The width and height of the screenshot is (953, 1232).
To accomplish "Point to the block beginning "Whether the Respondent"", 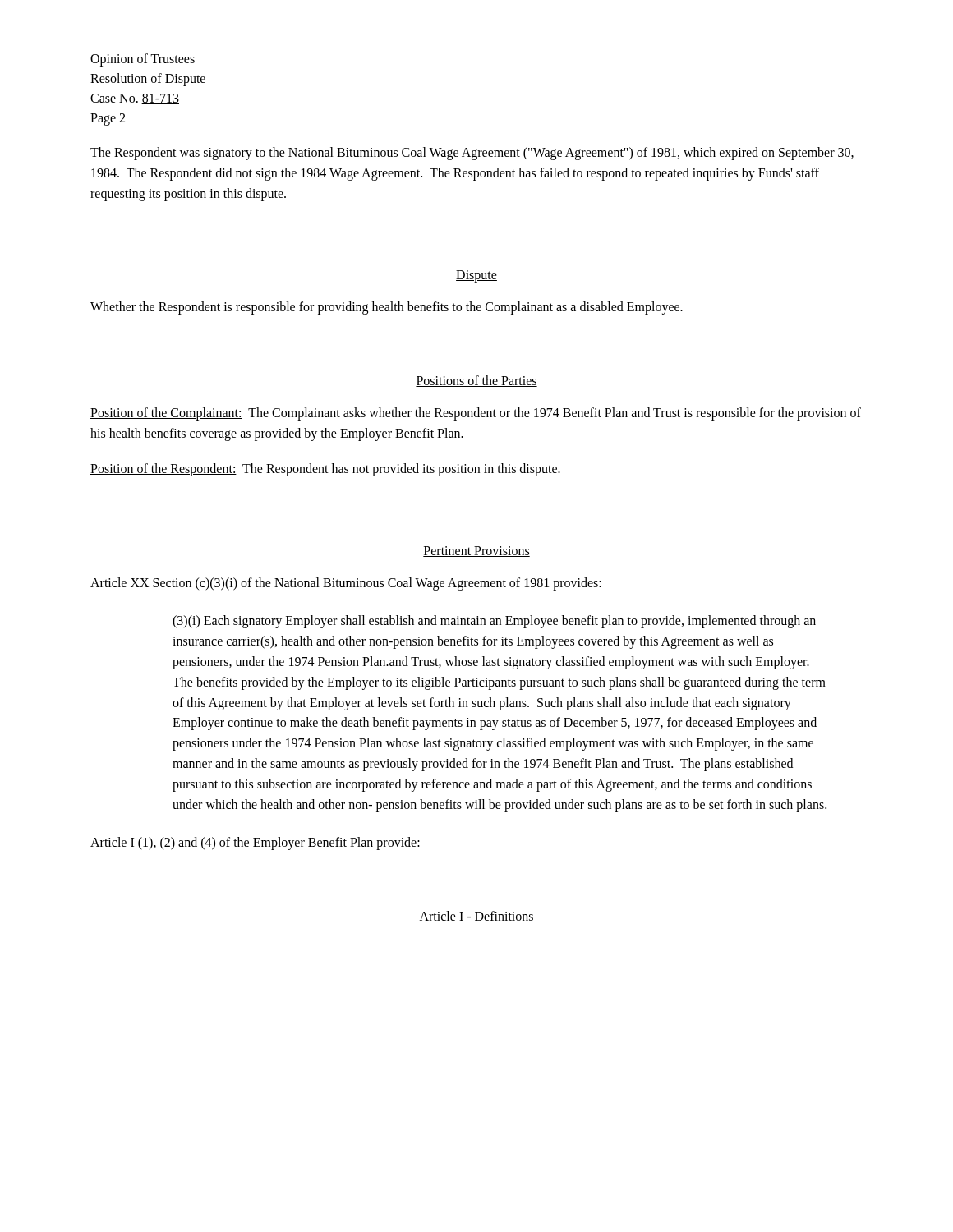I will (387, 307).
